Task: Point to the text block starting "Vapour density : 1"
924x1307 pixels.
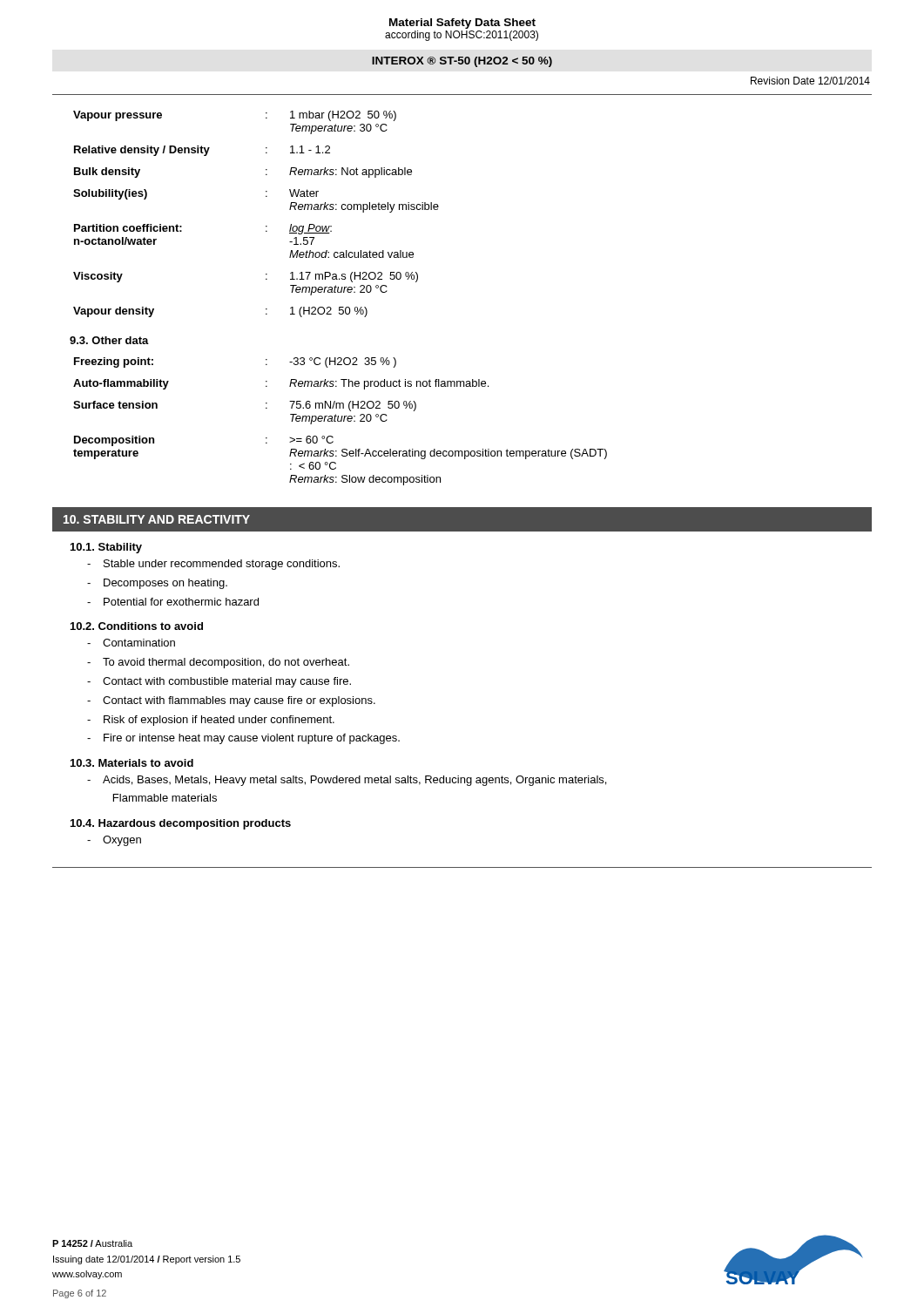Action: (109, 312)
